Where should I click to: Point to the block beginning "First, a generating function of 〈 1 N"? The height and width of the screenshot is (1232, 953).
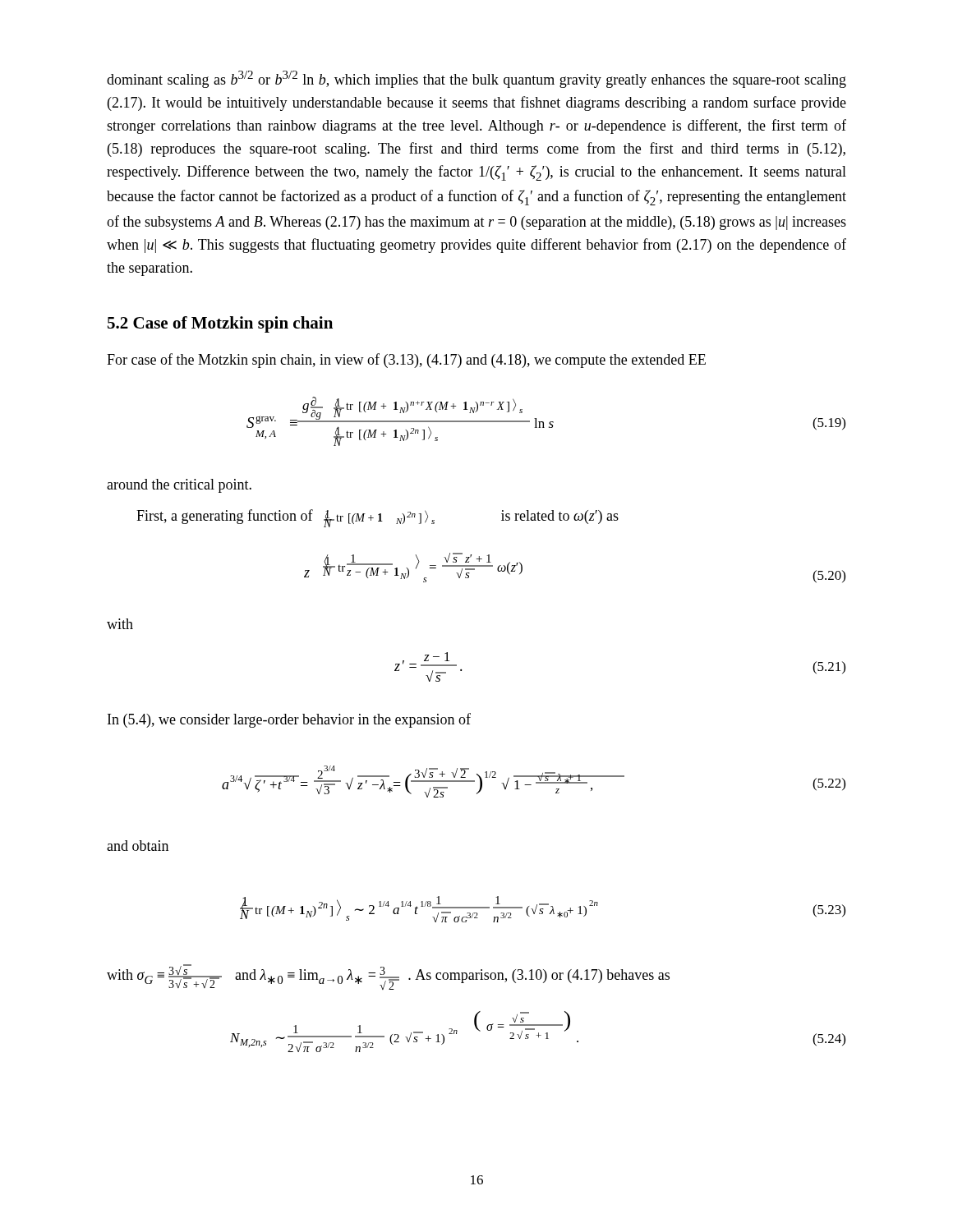click(x=378, y=518)
